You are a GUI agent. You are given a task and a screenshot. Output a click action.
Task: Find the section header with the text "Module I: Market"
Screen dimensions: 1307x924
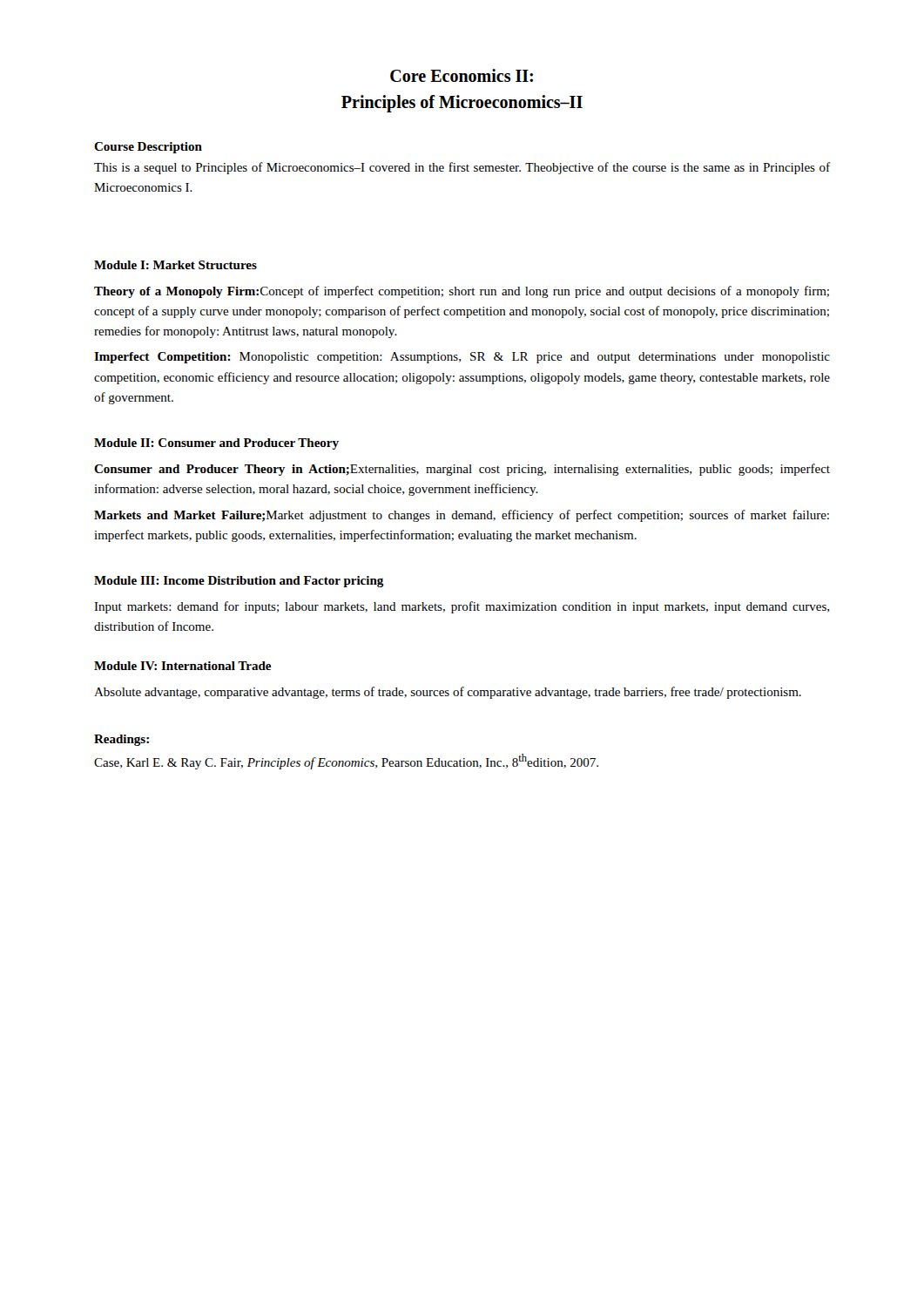(x=175, y=264)
